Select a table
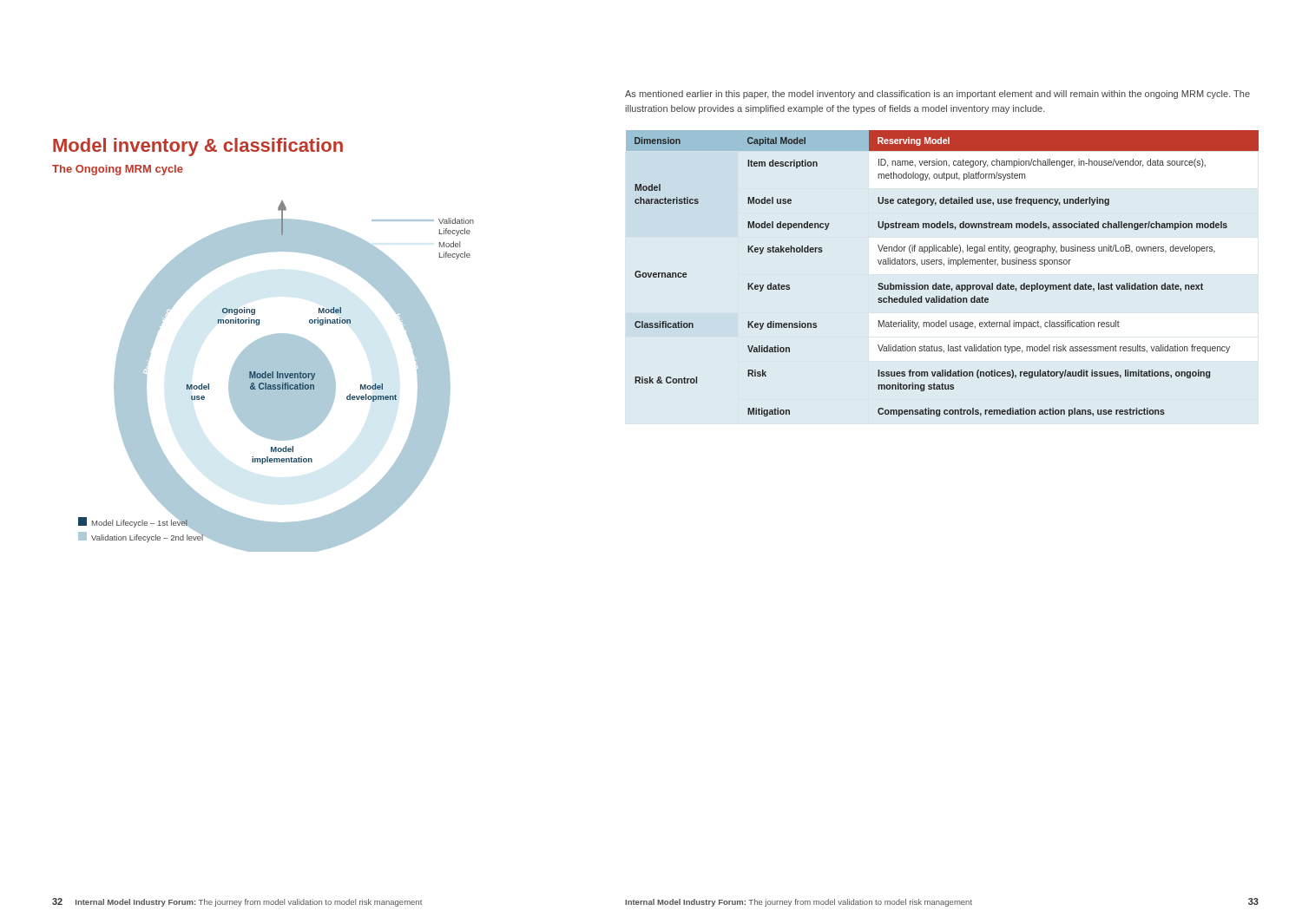1302x924 pixels. click(942, 277)
